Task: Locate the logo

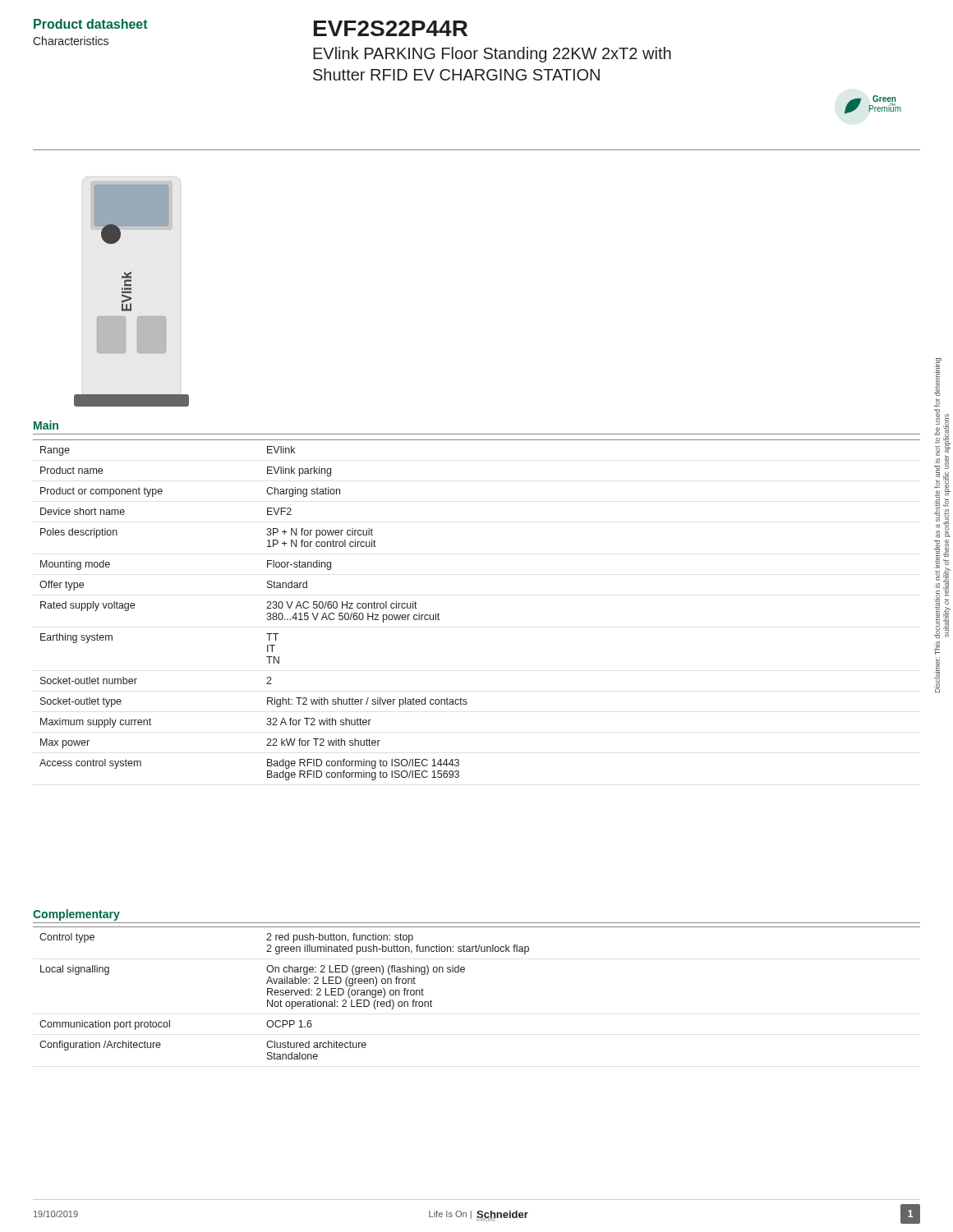Action: [x=867, y=107]
